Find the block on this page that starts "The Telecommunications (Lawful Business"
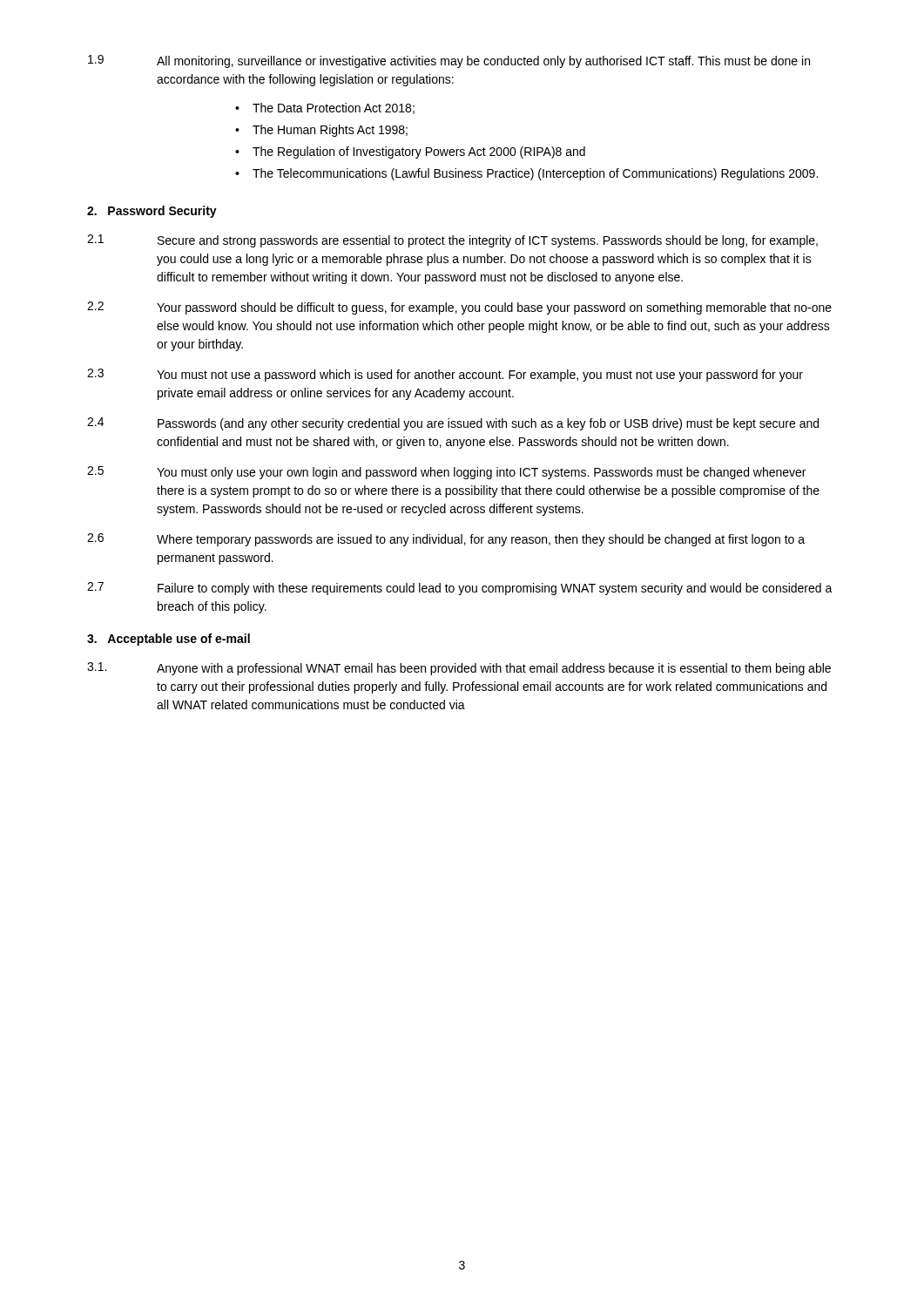The width and height of the screenshot is (924, 1307). [536, 173]
